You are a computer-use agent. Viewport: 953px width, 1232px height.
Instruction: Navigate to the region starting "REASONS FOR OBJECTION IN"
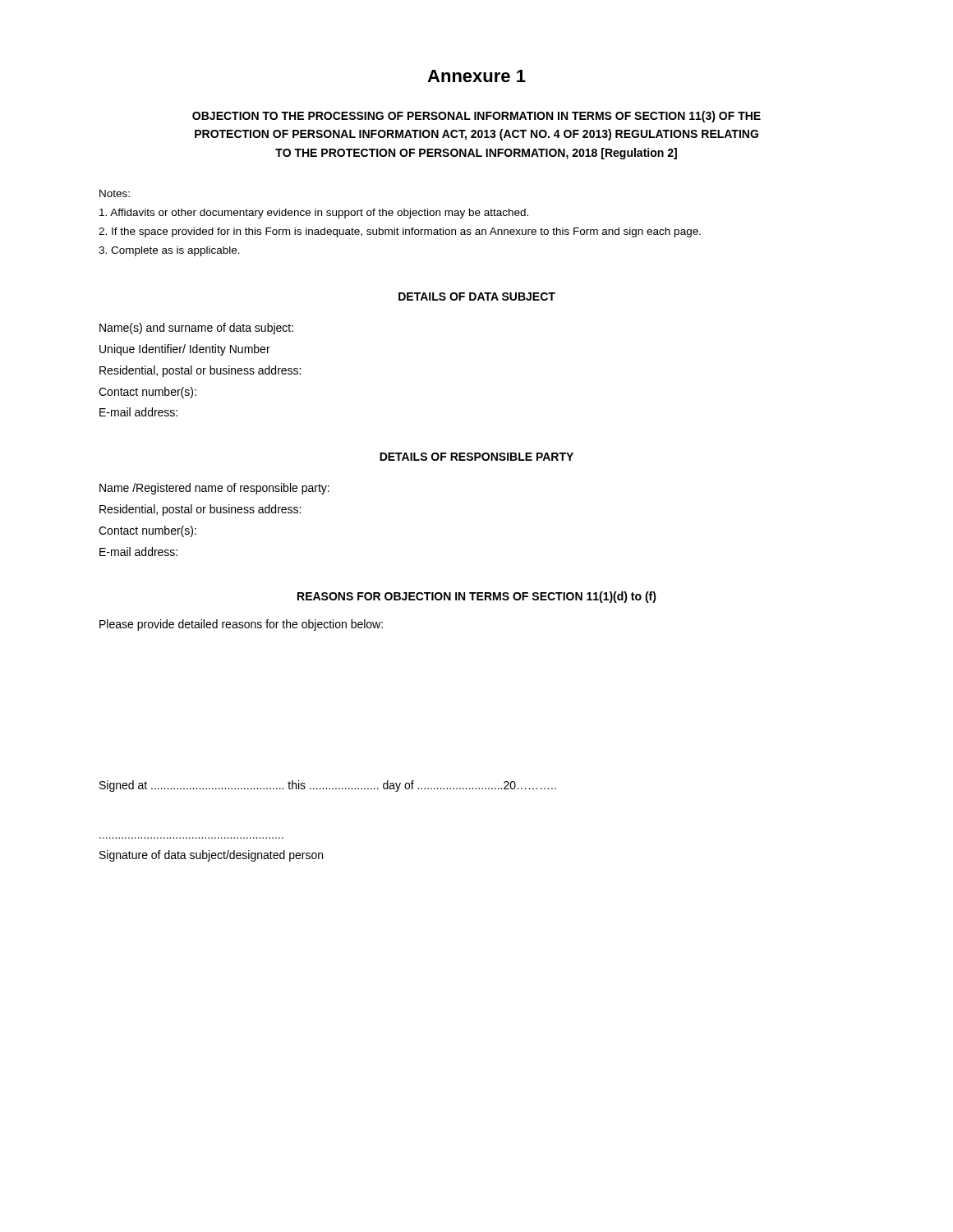pos(476,596)
